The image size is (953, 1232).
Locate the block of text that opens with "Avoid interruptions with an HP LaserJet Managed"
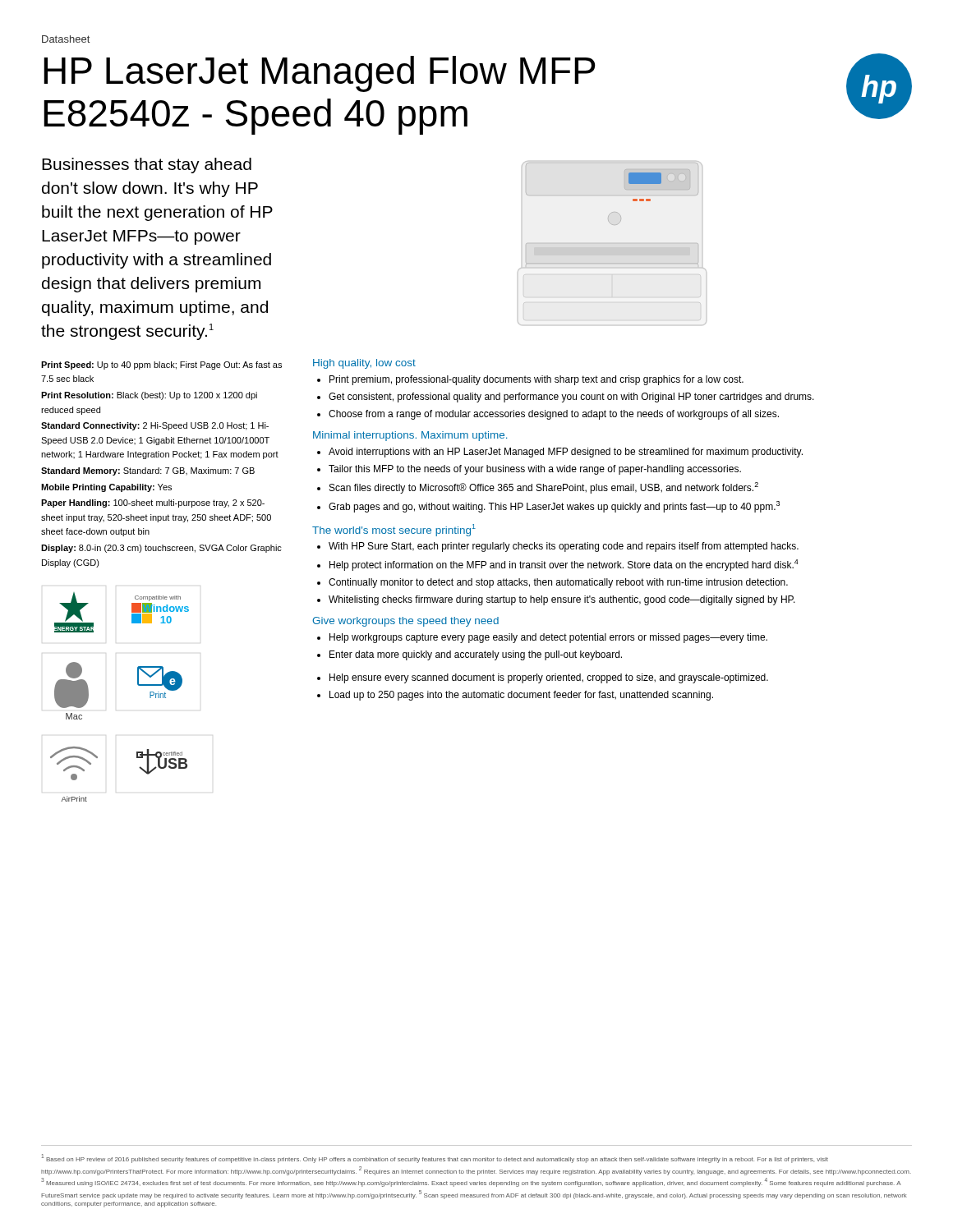[x=620, y=480]
